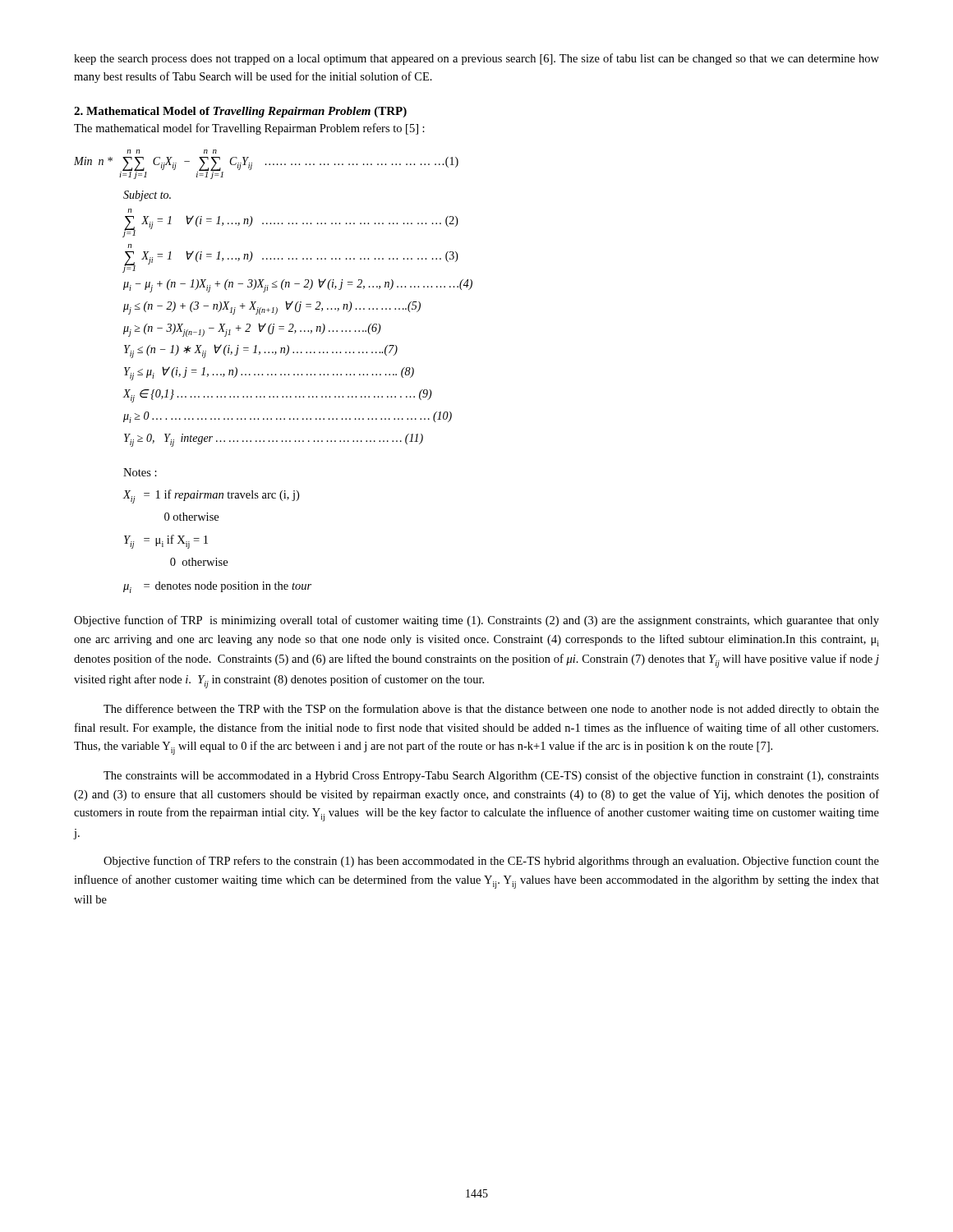Viewport: 953px width, 1232px height.
Task: Point to "Subject to."
Action: pyautogui.click(x=148, y=195)
